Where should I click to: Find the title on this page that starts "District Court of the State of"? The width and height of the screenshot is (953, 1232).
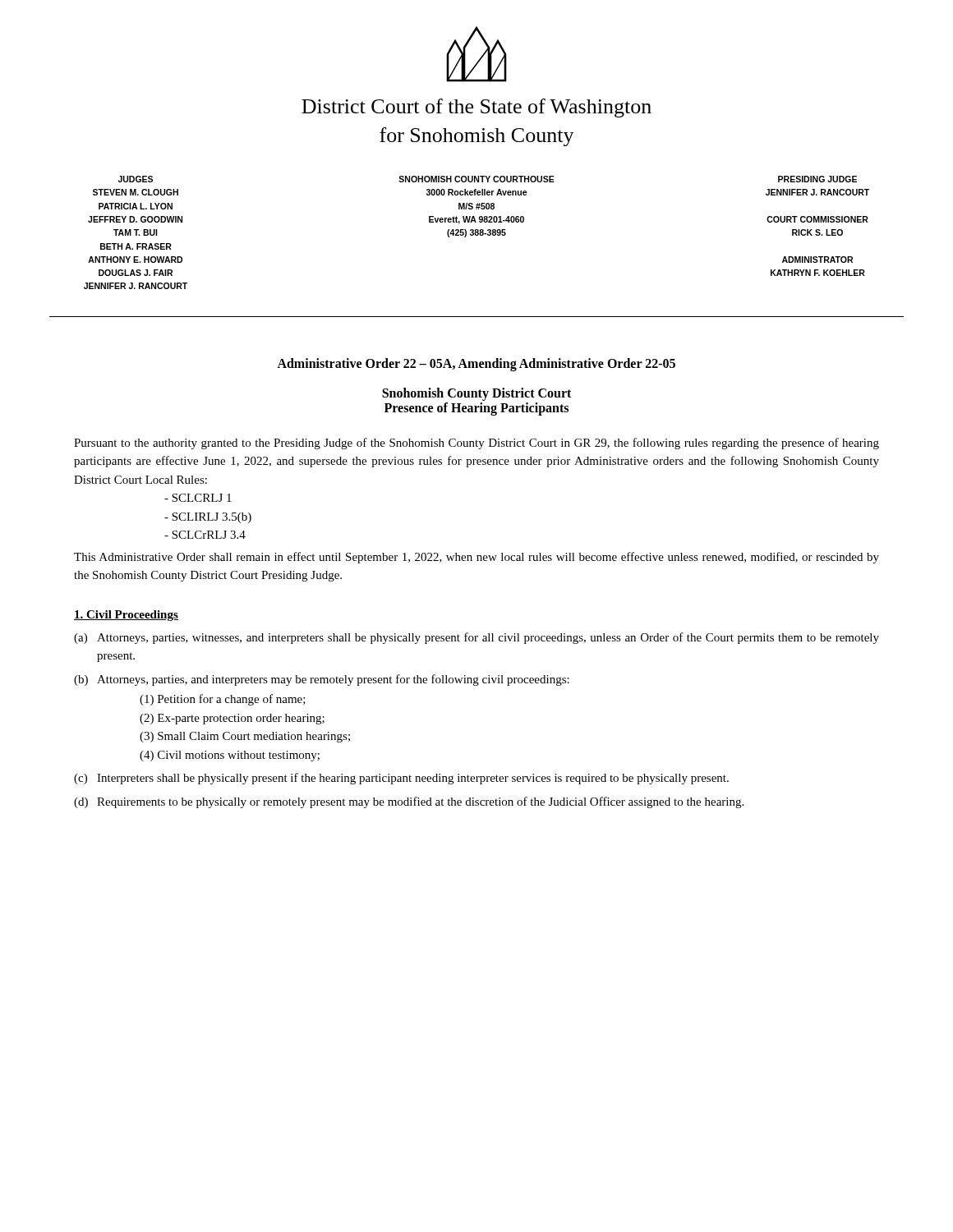[476, 121]
